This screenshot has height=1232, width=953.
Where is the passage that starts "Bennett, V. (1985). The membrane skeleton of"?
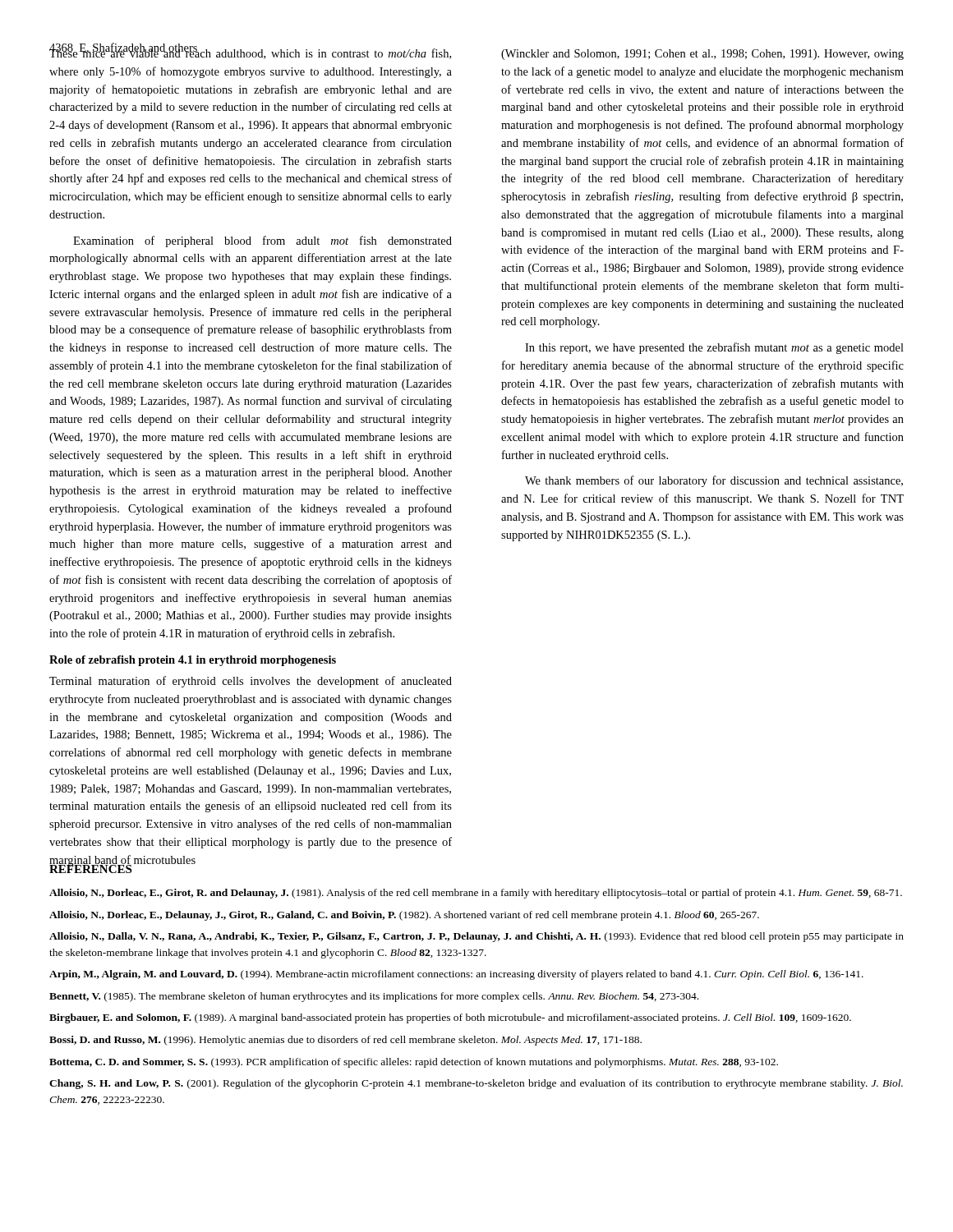374,996
